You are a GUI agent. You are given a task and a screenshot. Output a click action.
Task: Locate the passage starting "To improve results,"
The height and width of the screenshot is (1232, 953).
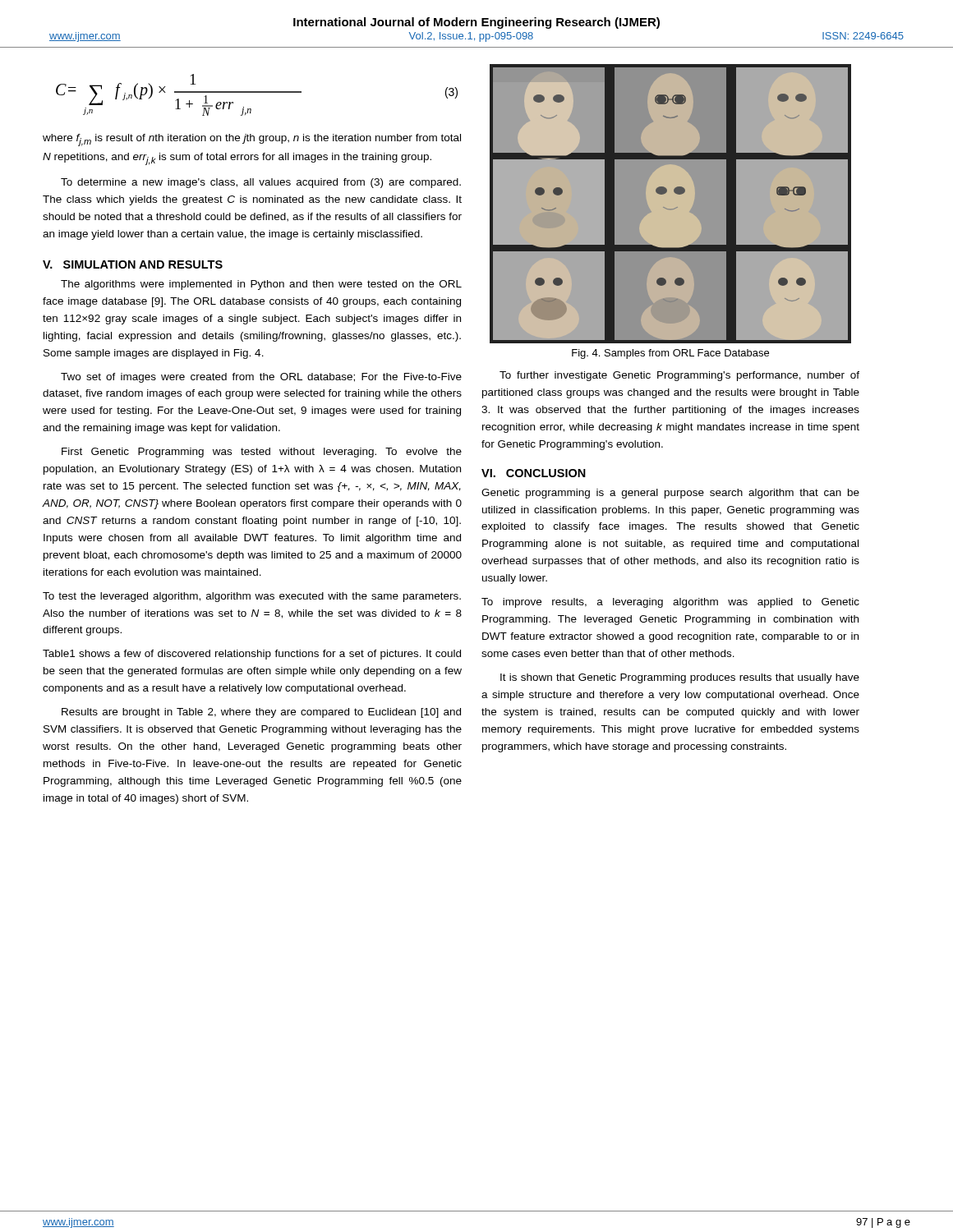[x=670, y=628]
